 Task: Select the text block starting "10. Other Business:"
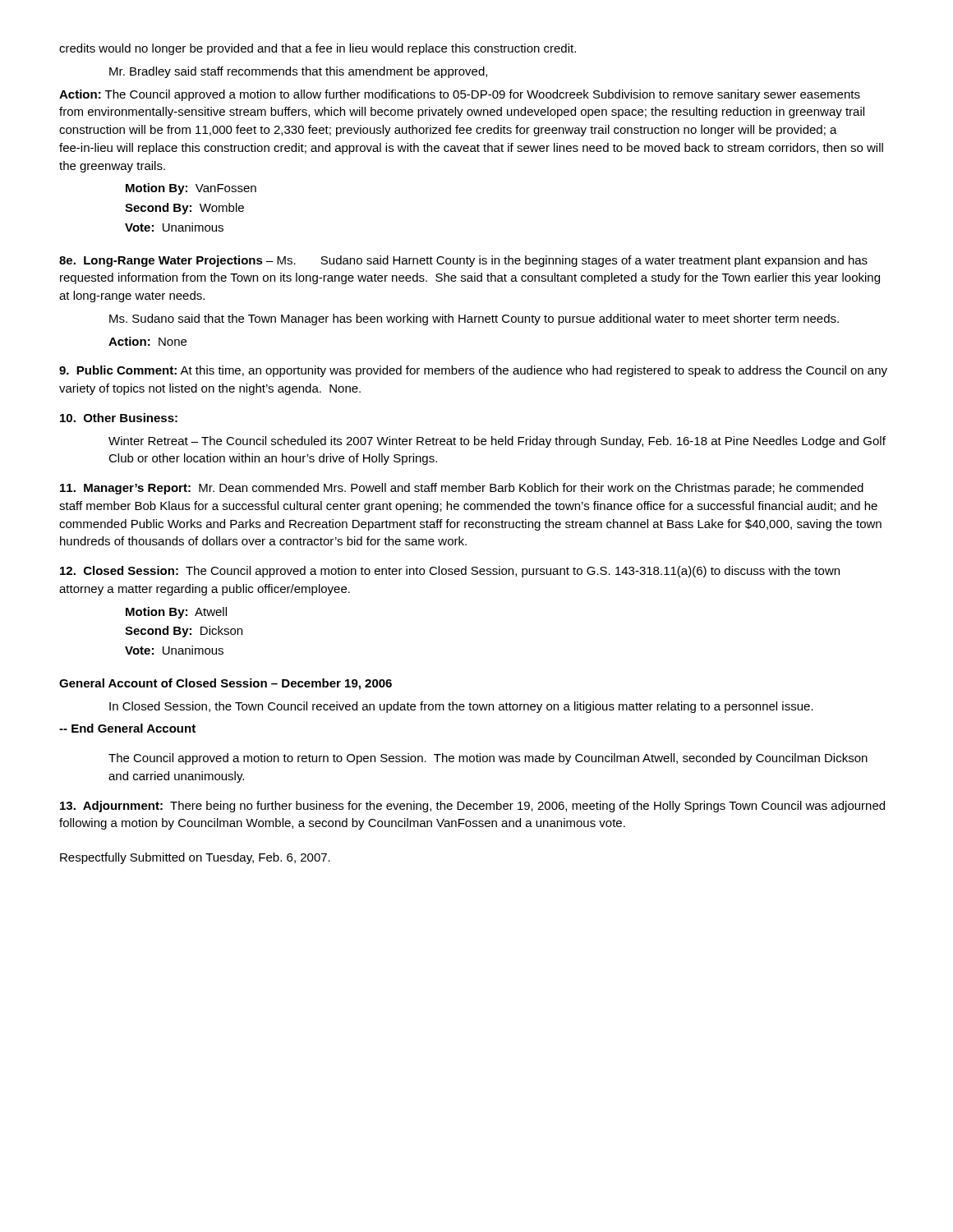point(119,418)
